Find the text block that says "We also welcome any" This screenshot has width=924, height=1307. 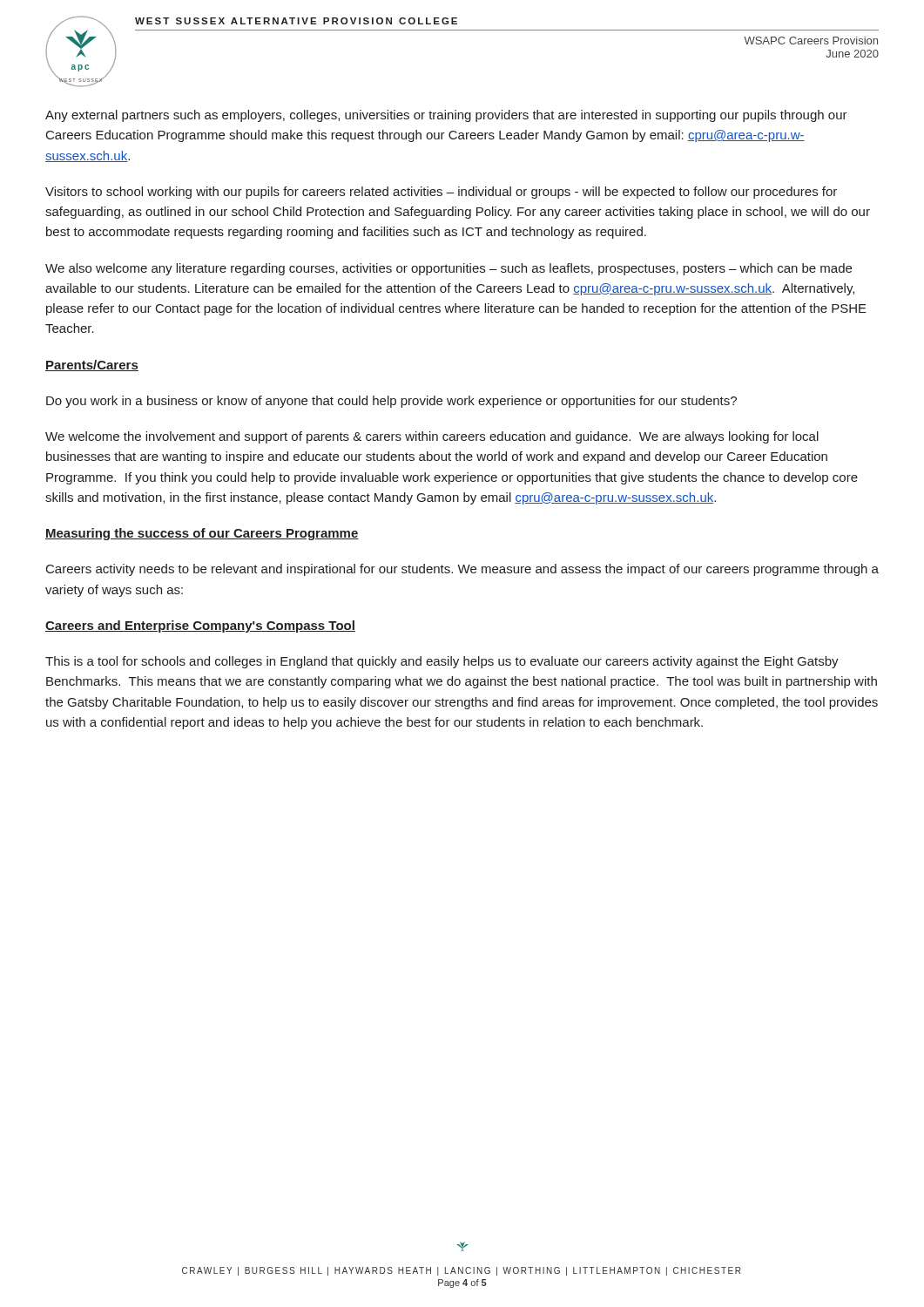(462, 298)
